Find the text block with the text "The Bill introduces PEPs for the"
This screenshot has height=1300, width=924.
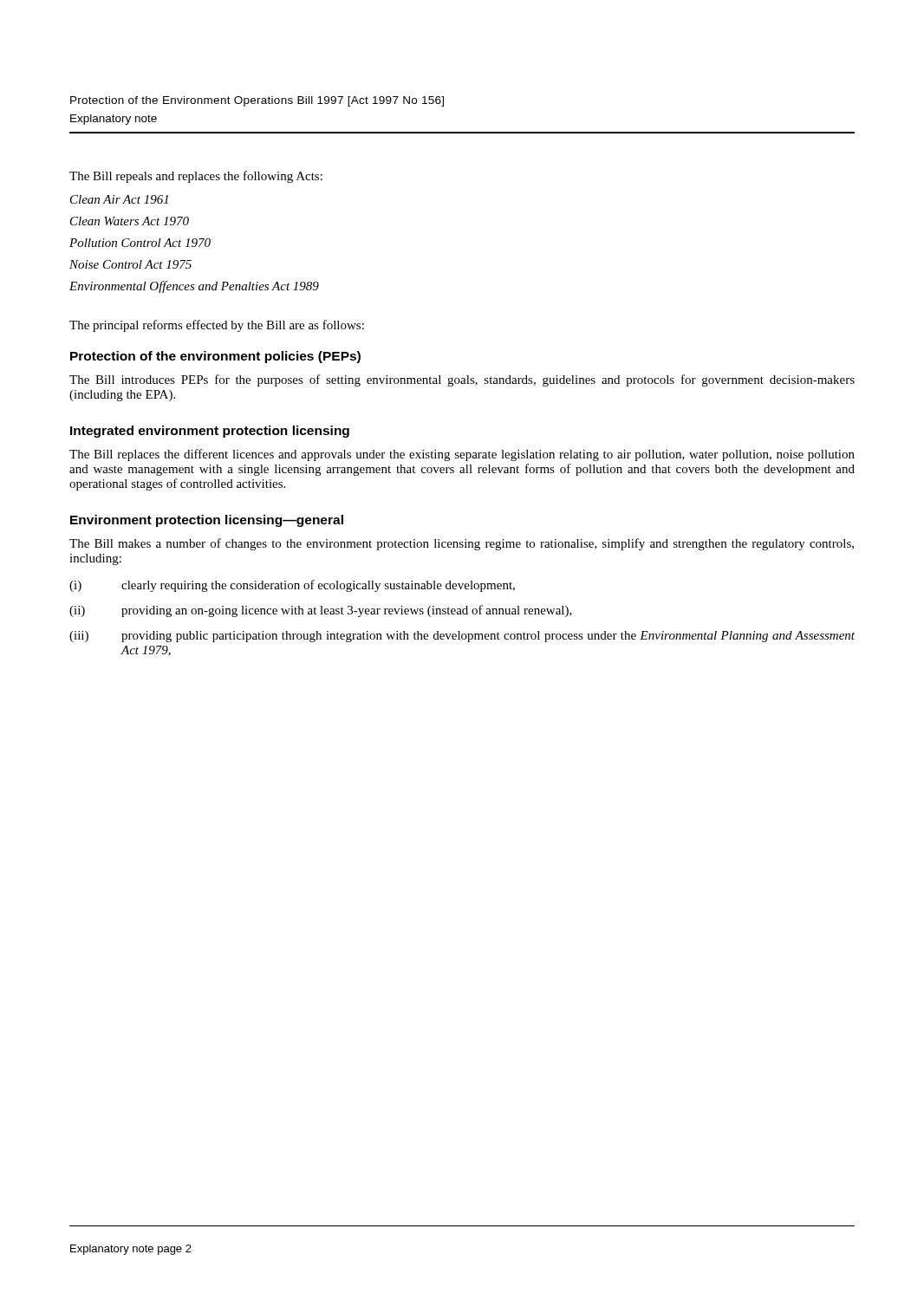tap(462, 387)
